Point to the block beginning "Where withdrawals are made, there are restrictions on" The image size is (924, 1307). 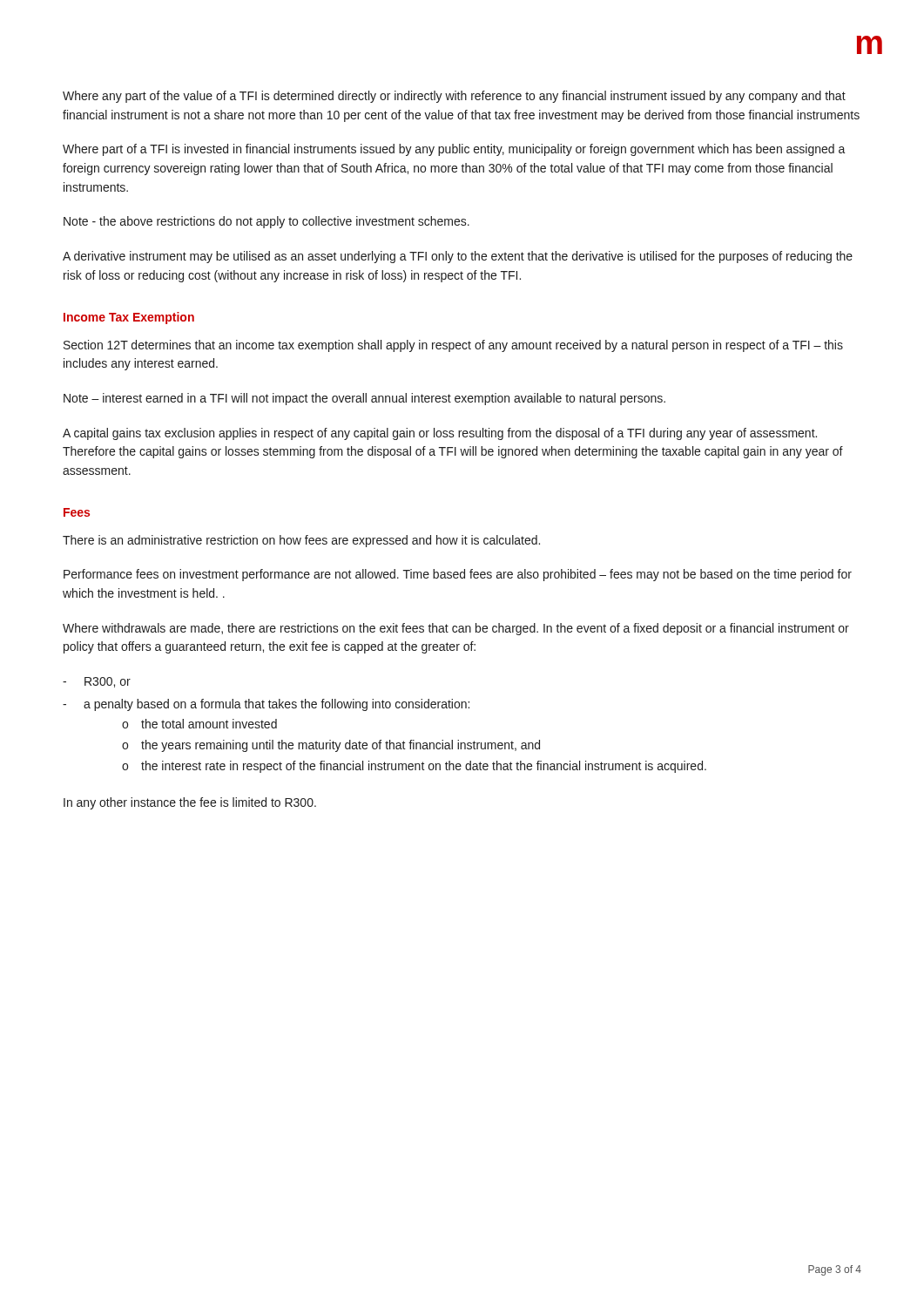click(456, 637)
